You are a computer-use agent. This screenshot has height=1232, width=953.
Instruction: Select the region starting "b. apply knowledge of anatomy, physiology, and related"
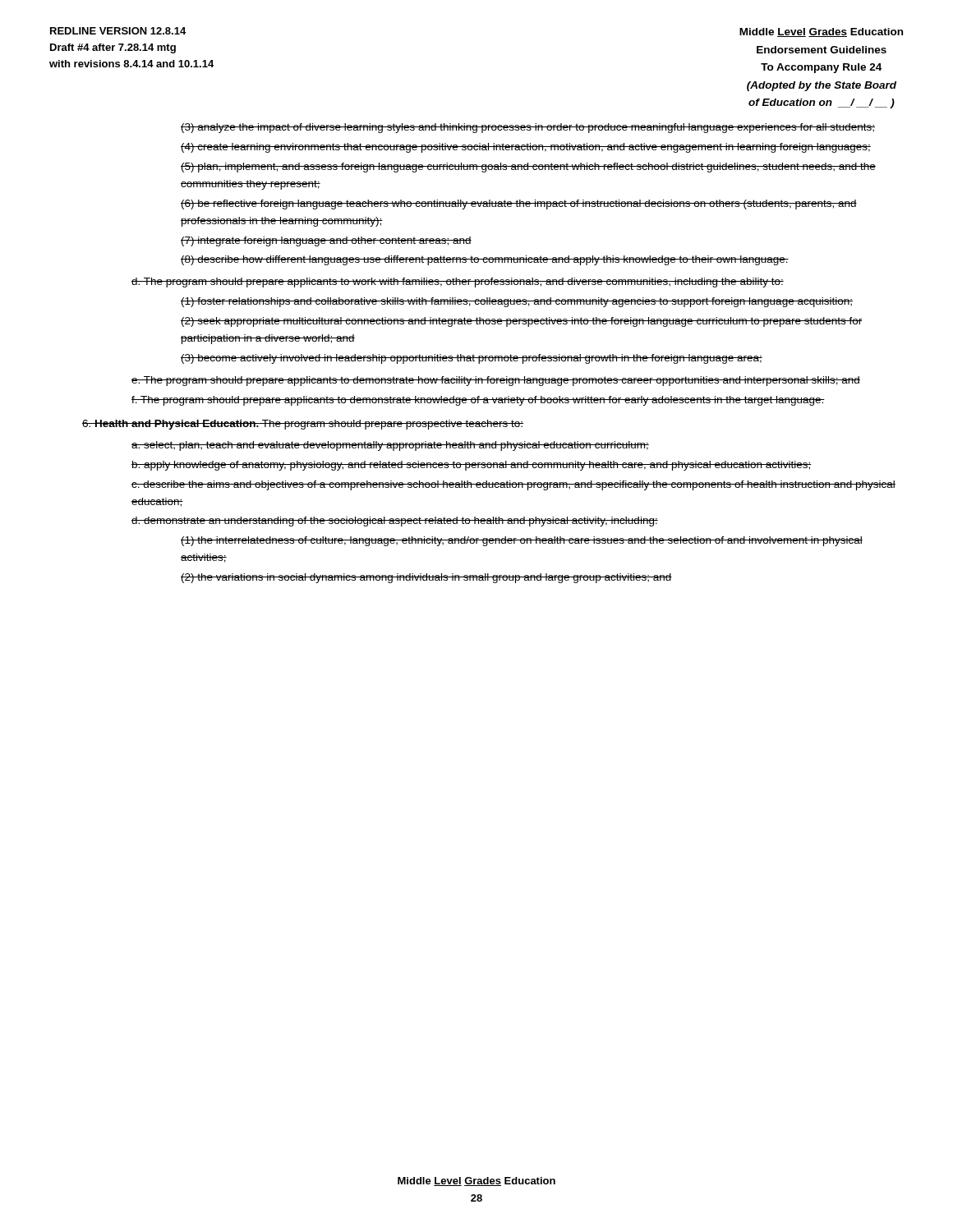471,464
